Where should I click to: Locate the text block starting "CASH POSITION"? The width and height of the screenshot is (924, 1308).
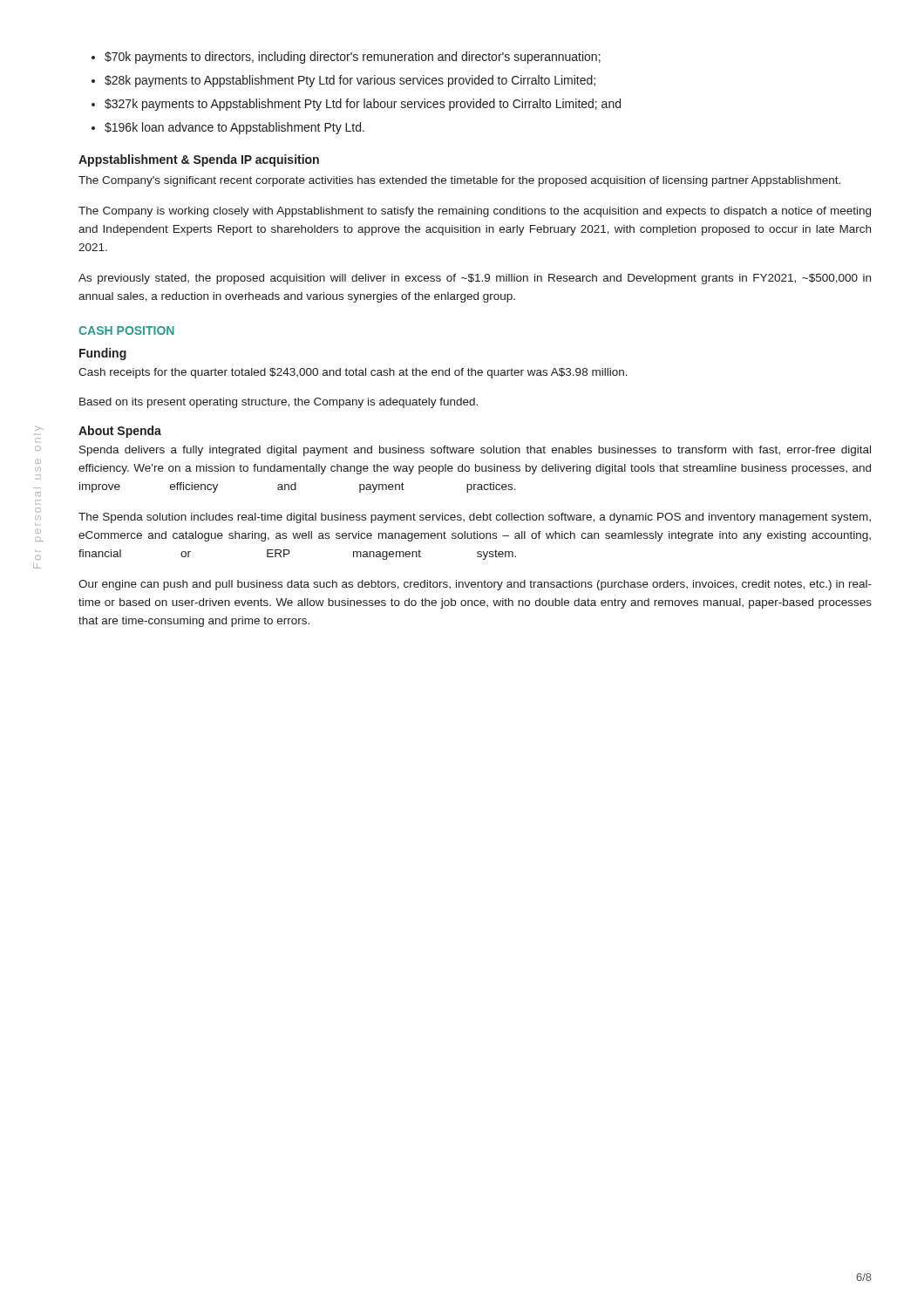127,330
